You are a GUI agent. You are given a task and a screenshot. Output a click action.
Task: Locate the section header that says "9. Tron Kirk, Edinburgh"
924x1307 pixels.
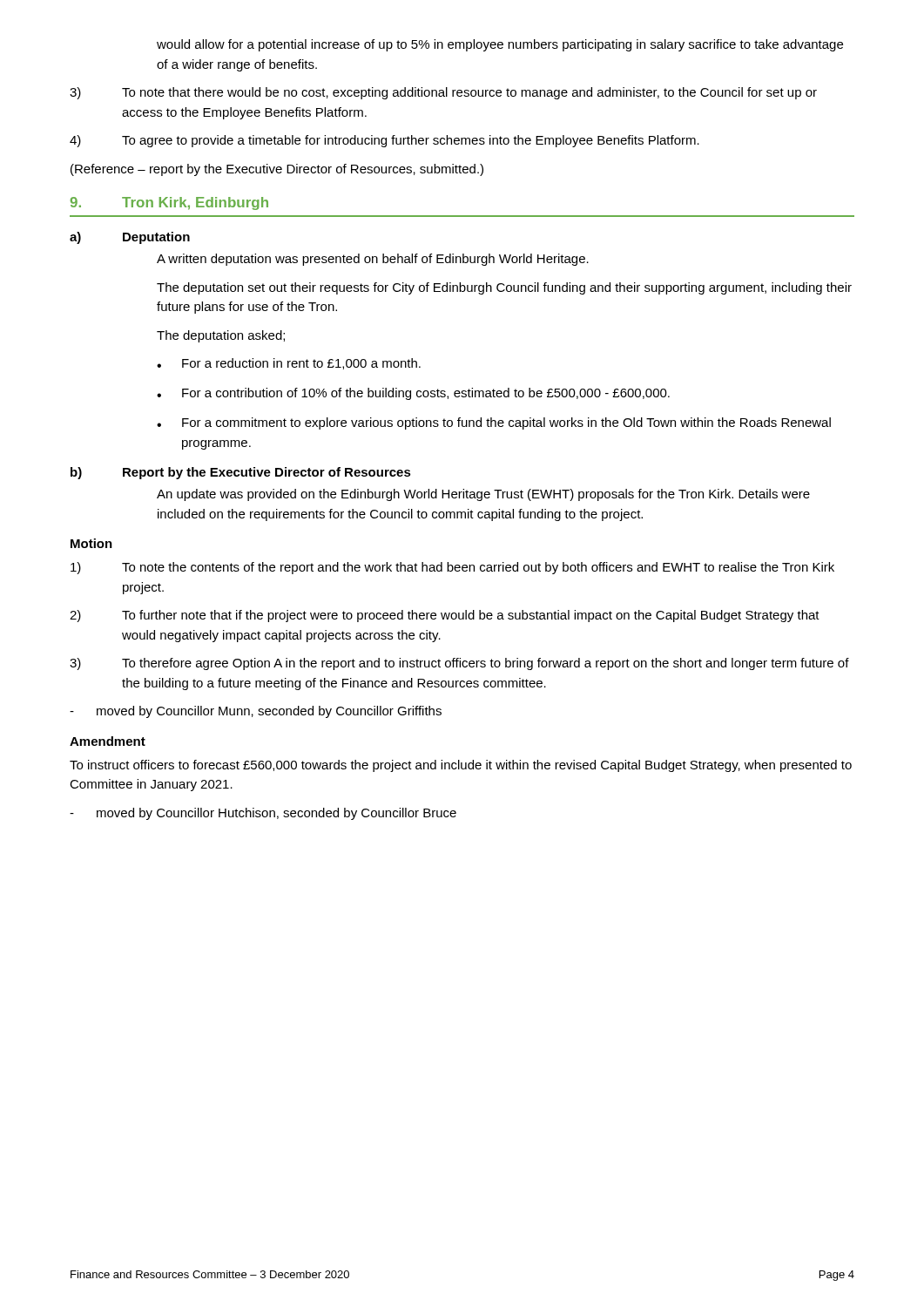[169, 203]
